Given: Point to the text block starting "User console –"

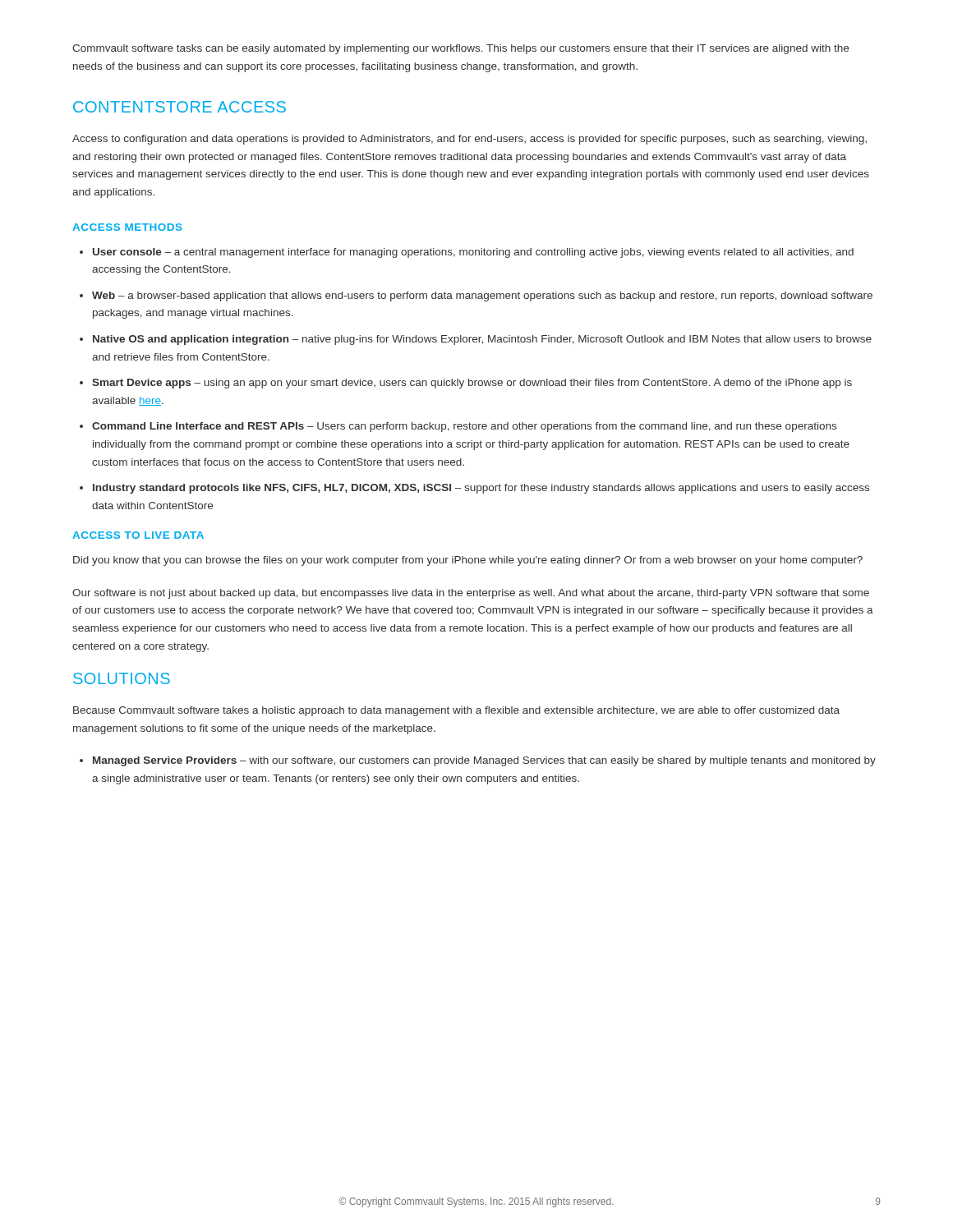Looking at the screenshot, I should pos(473,260).
